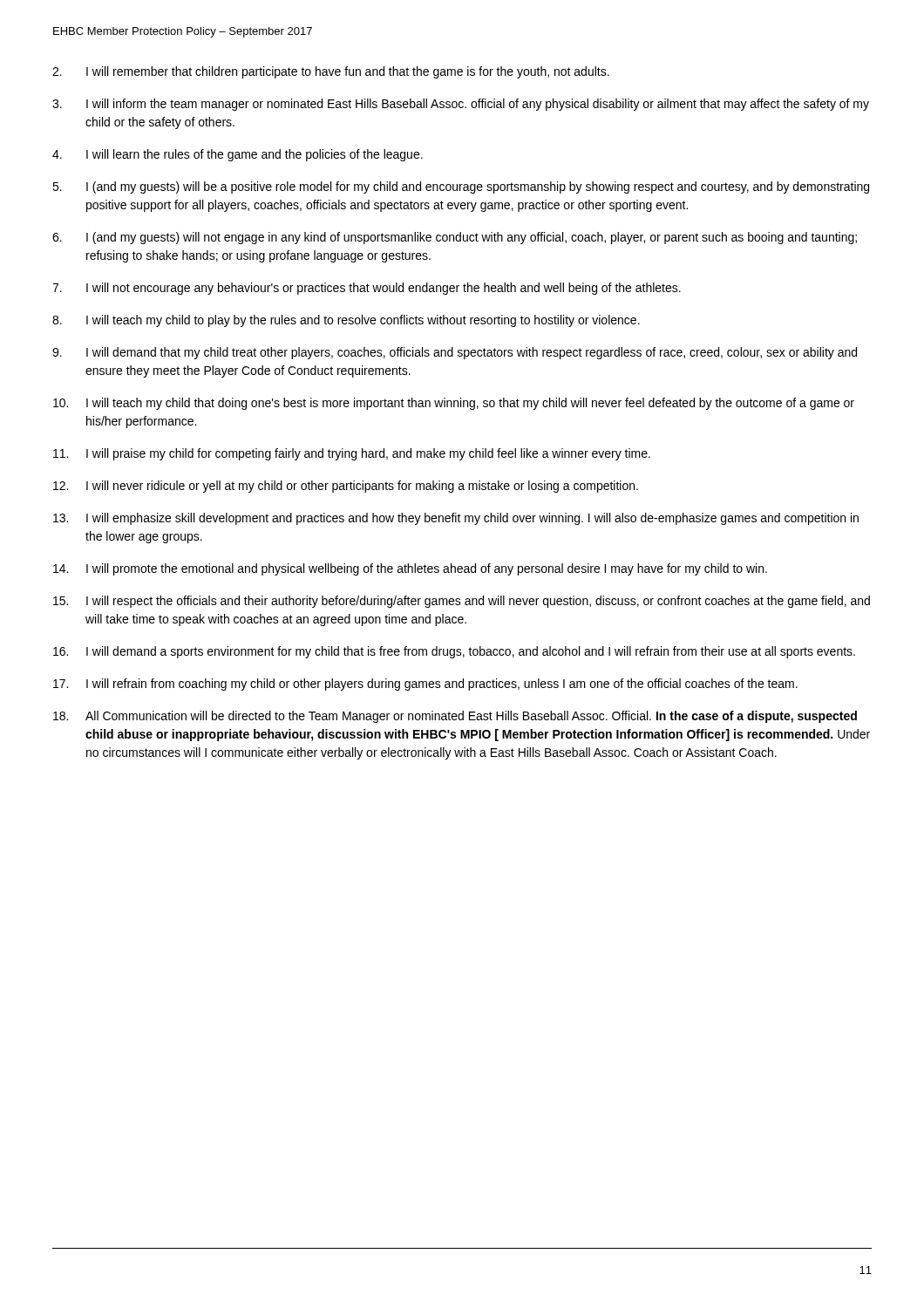Find the block on this page that starts "16. I will demand a sports"
924x1308 pixels.
462,652
